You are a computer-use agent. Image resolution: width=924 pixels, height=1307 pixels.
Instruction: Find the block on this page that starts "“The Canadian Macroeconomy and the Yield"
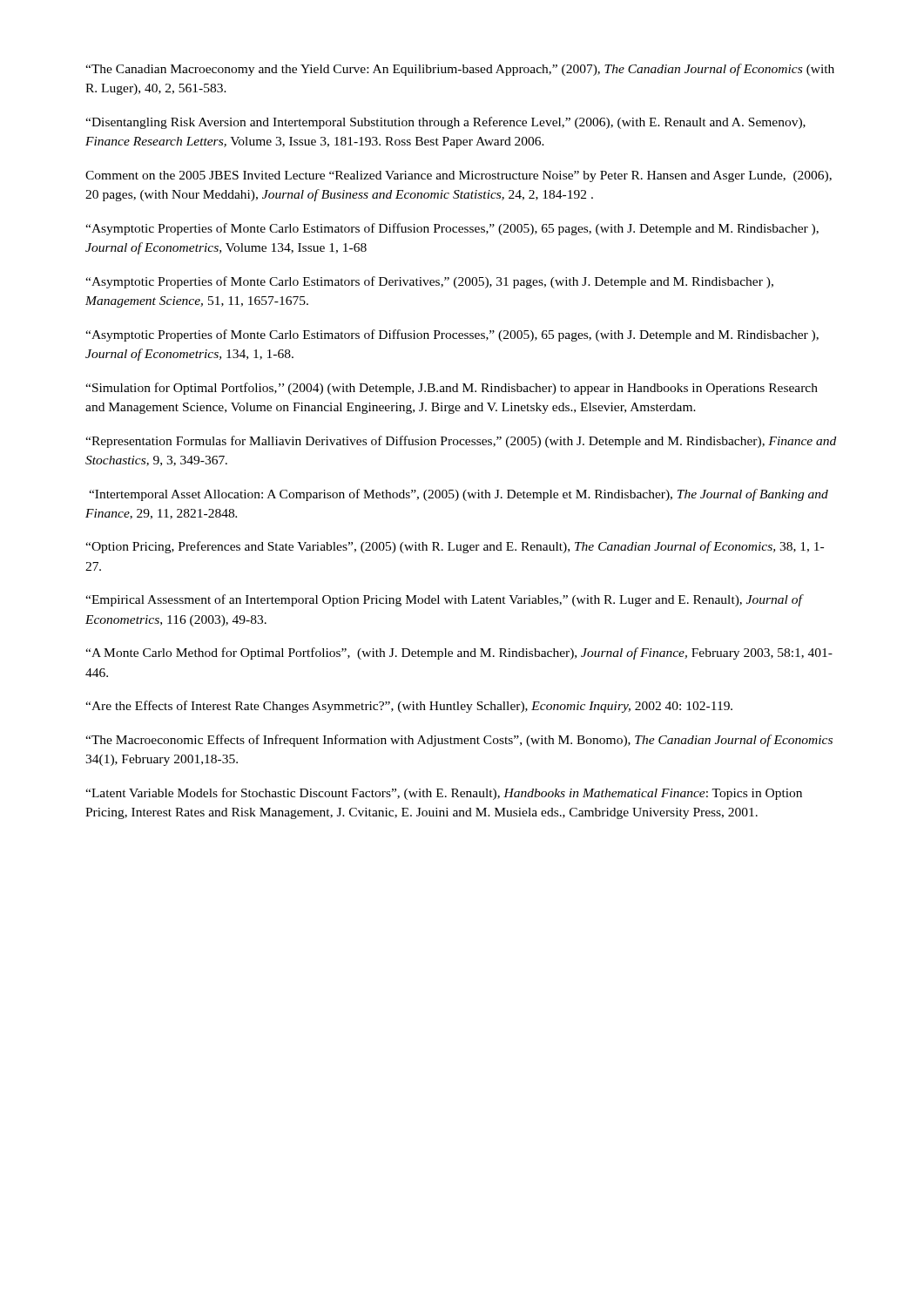[x=460, y=78]
